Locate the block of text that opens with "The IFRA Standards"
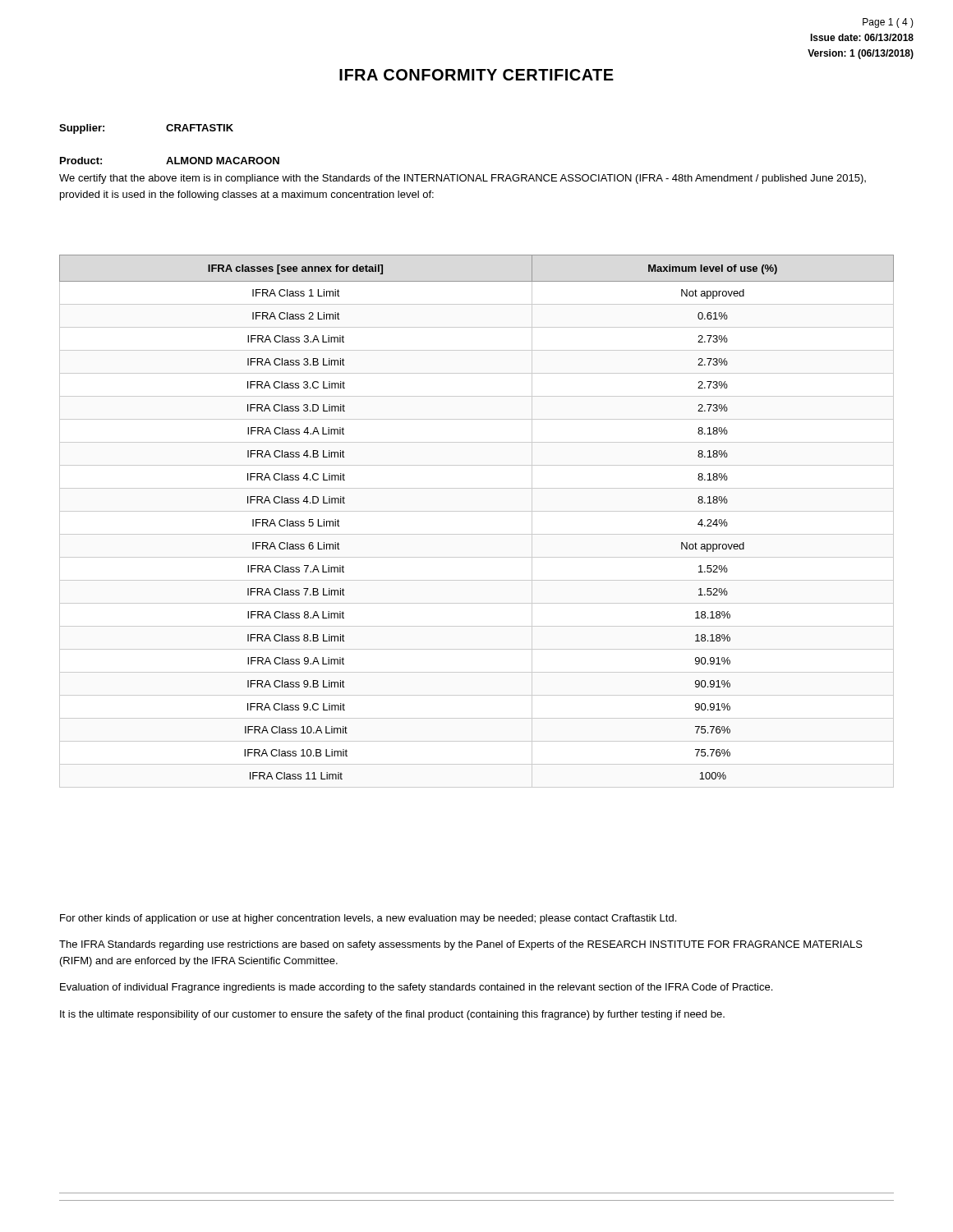The width and height of the screenshot is (953, 1232). (461, 953)
